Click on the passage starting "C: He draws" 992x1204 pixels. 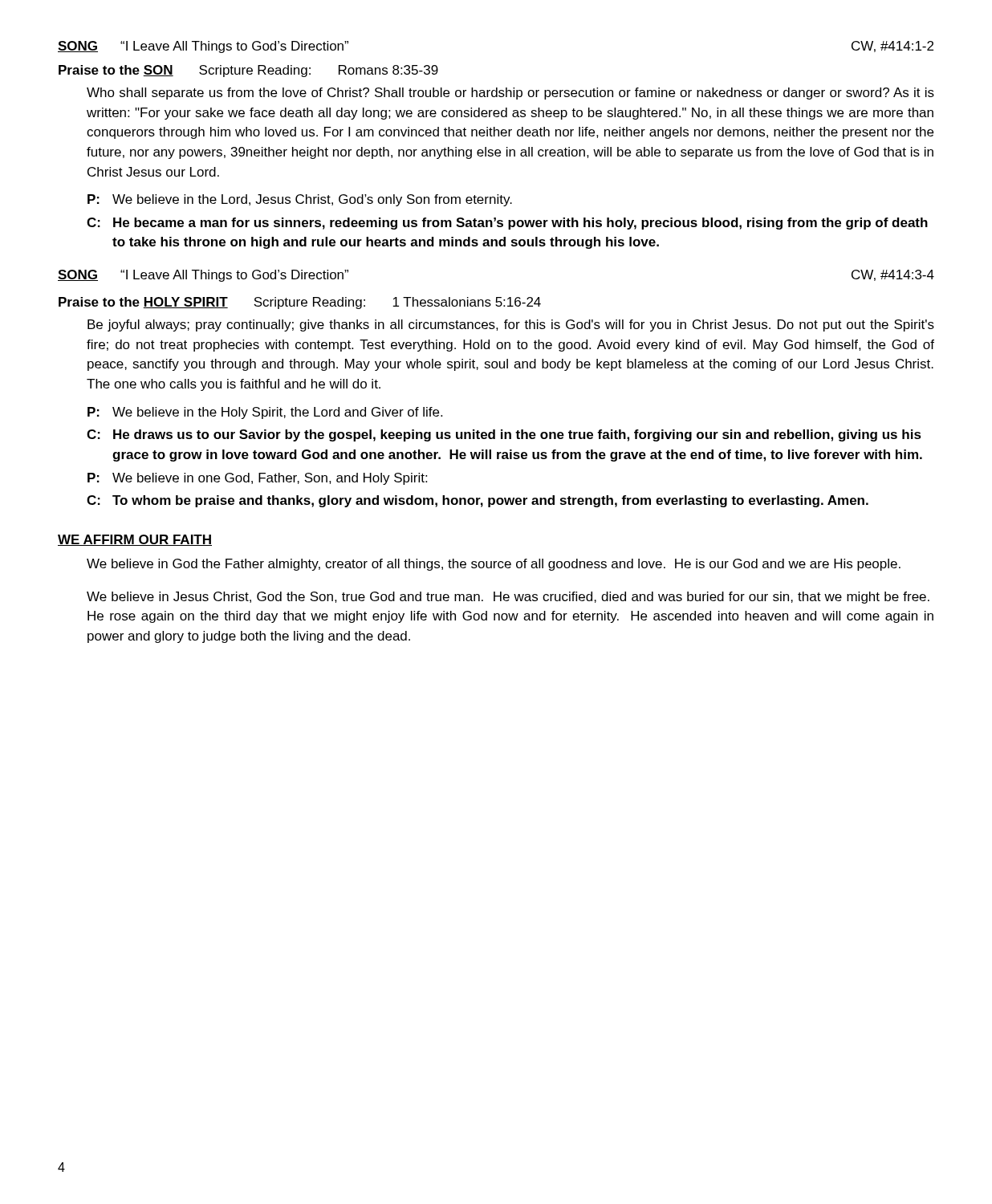[x=510, y=445]
